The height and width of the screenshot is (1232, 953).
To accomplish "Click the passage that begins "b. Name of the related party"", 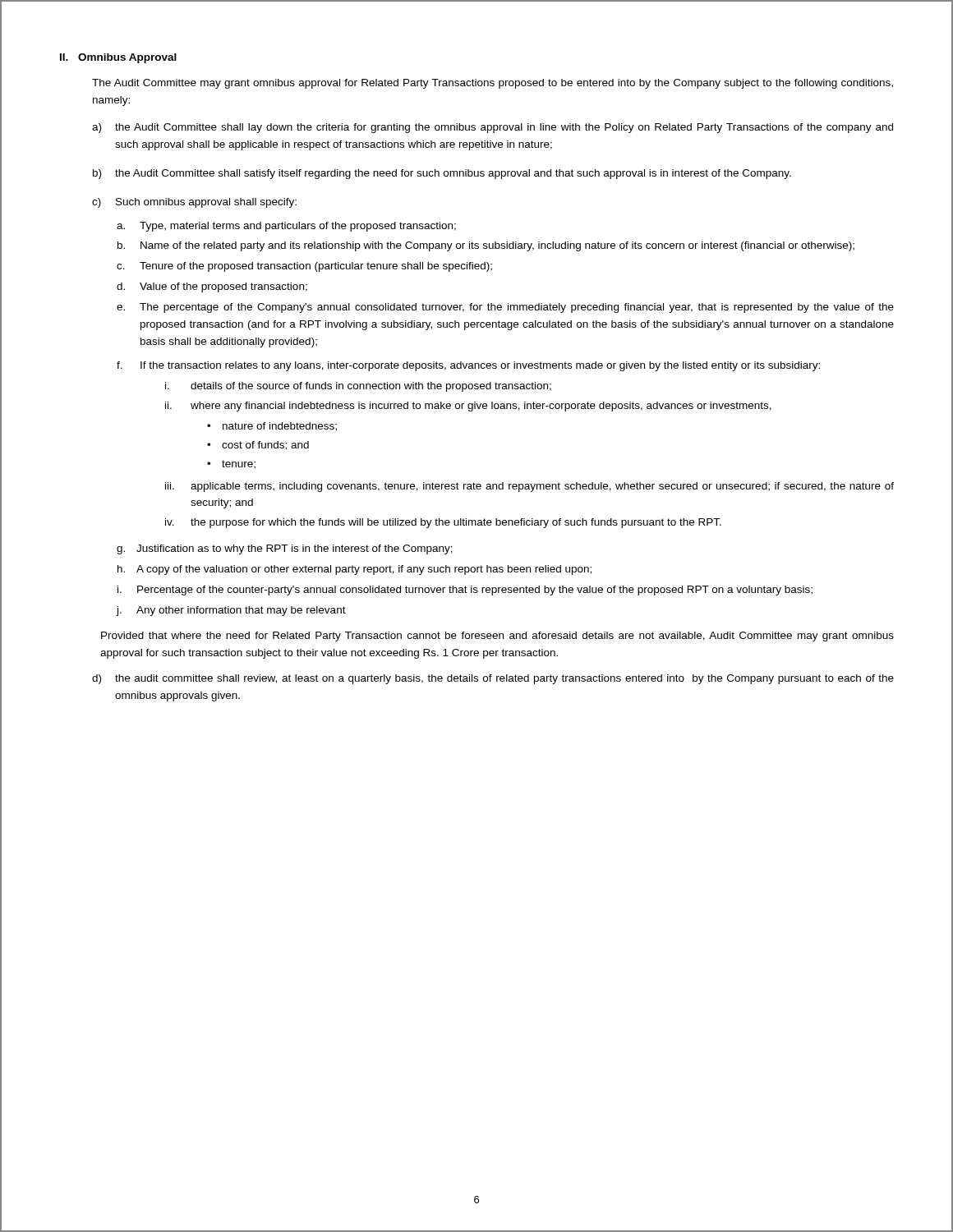I will [505, 246].
